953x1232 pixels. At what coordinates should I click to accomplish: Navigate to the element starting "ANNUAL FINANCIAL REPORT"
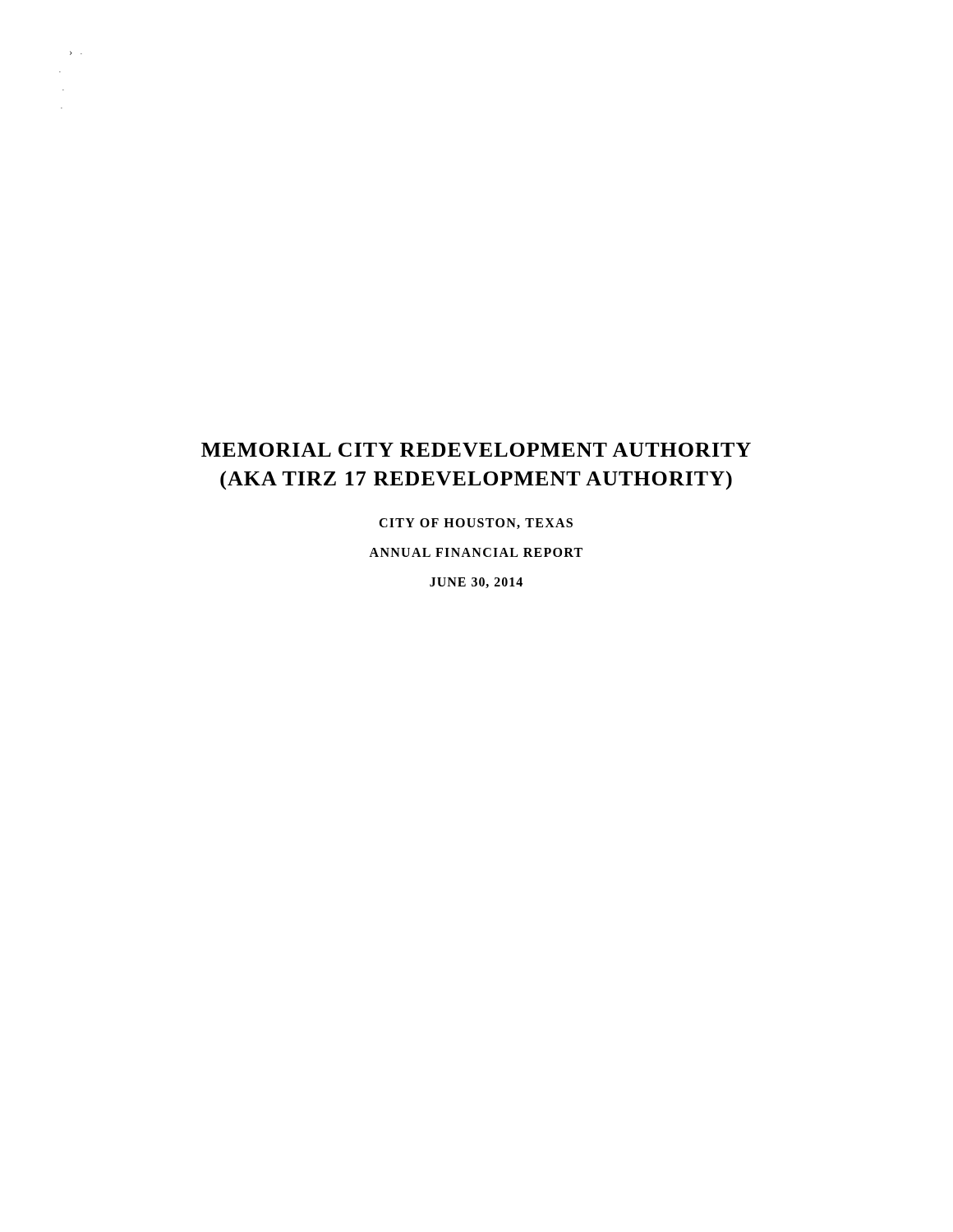click(x=476, y=553)
